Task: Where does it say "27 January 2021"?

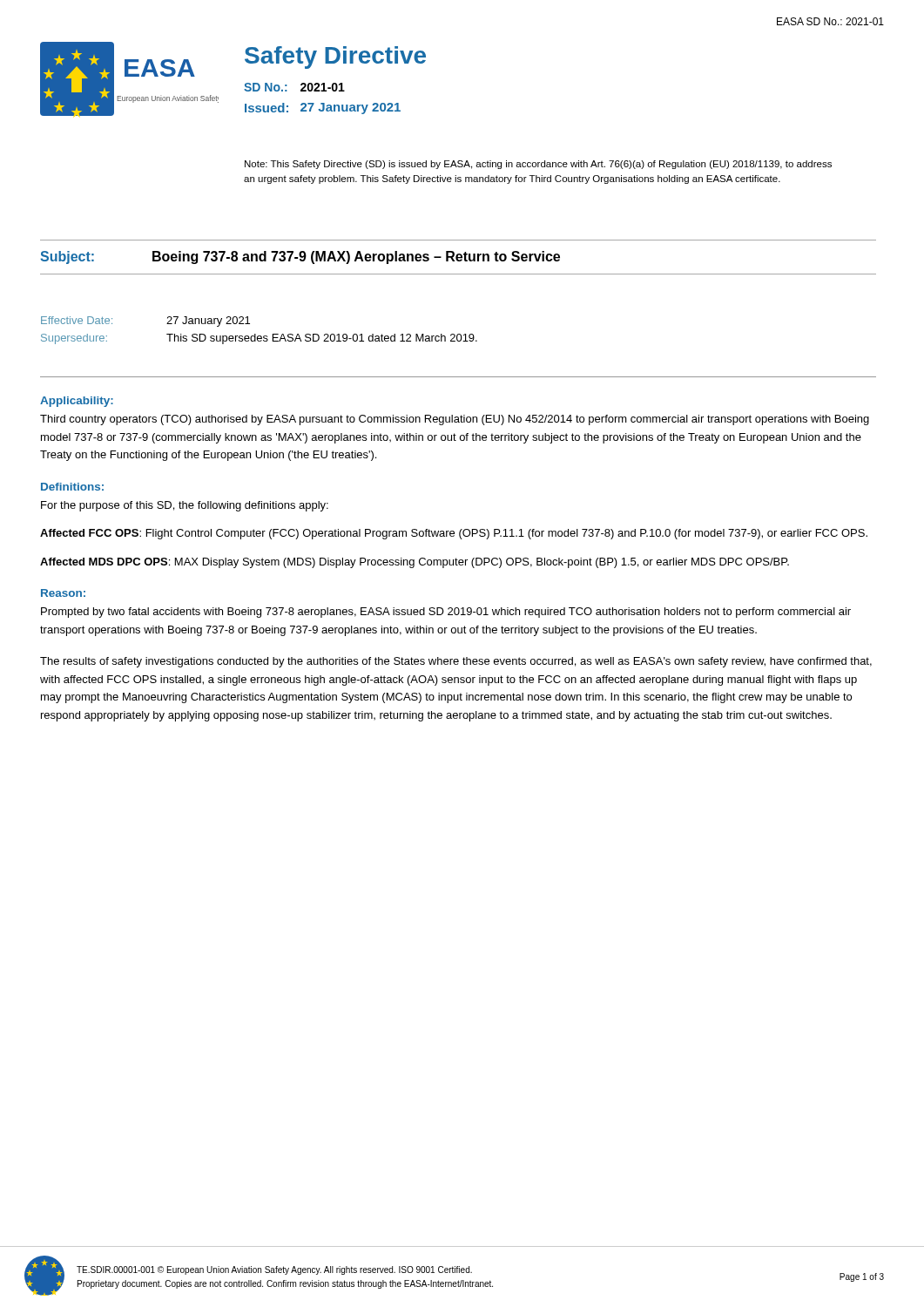Action: pyautogui.click(x=351, y=107)
